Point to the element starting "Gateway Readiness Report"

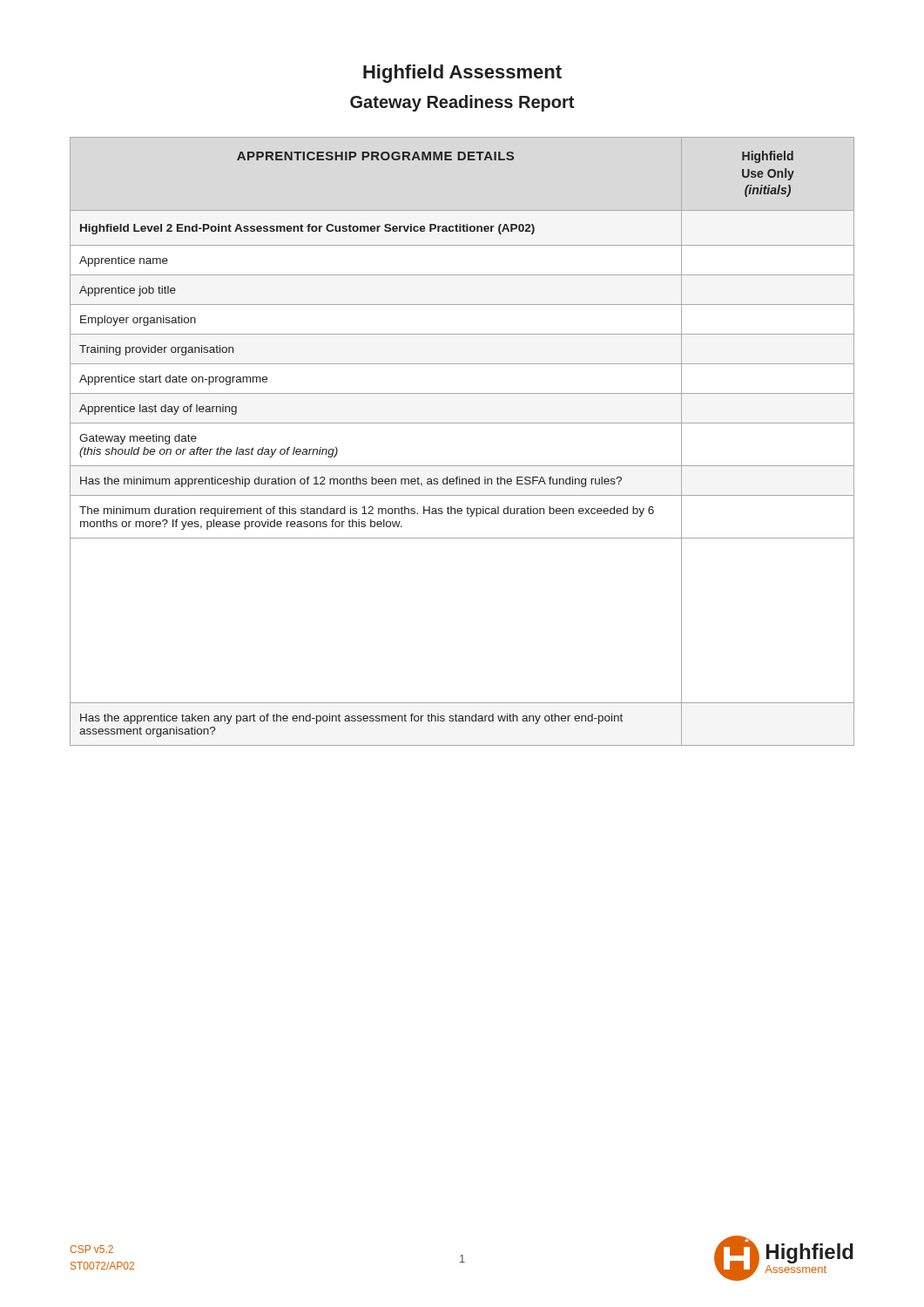pyautogui.click(x=462, y=102)
